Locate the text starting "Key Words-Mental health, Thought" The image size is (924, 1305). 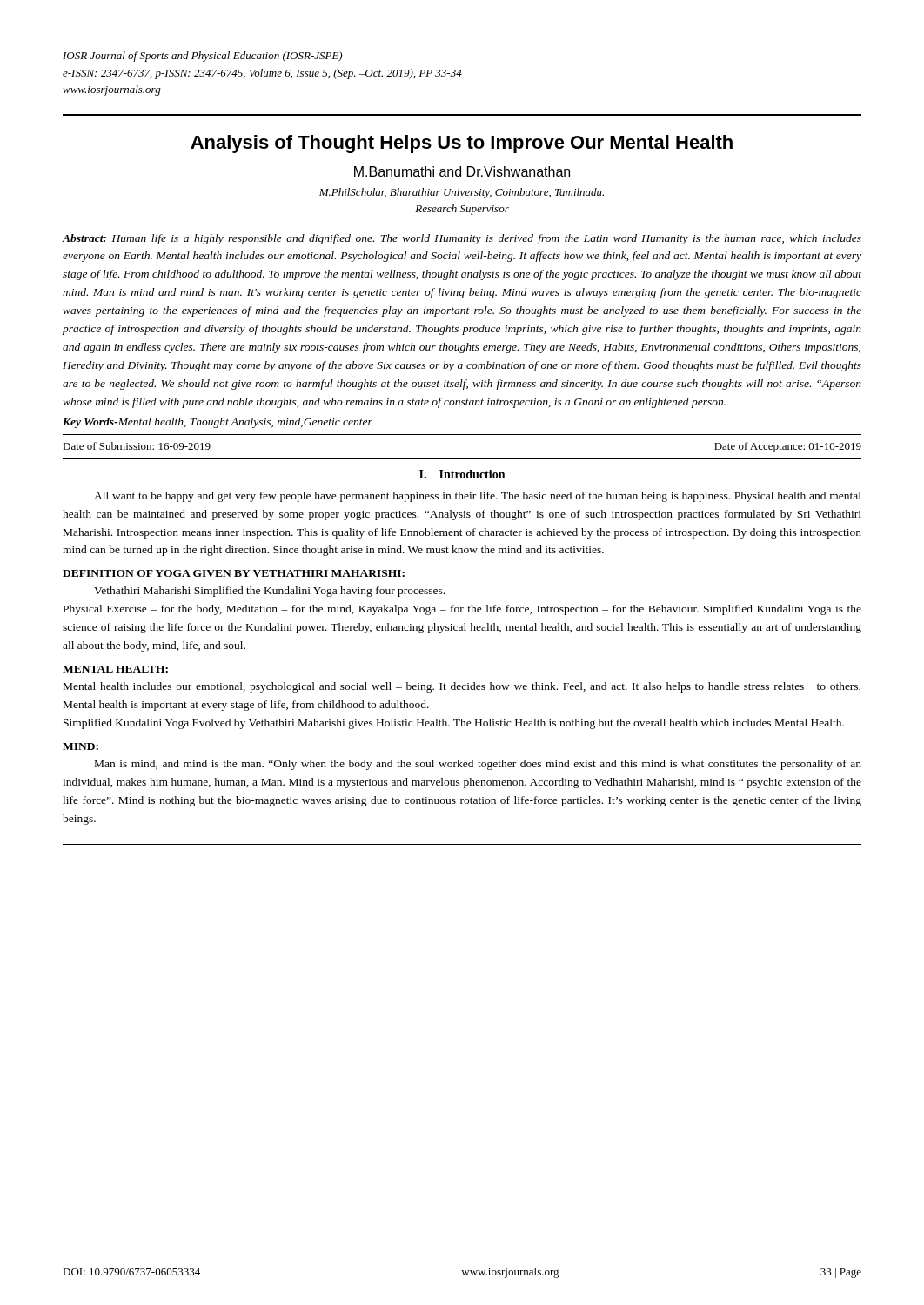pyautogui.click(x=218, y=421)
